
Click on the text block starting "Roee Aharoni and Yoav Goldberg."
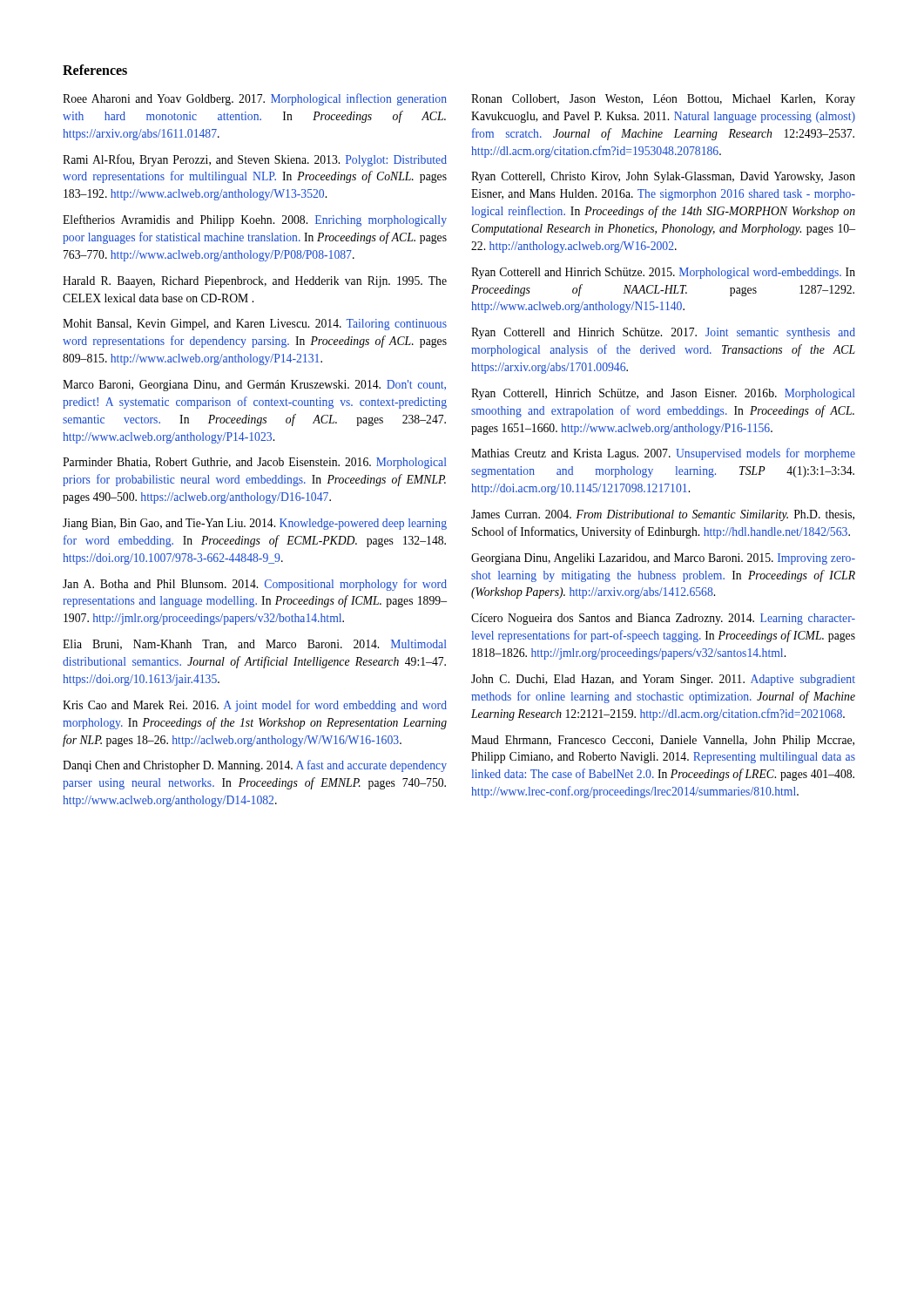point(255,116)
